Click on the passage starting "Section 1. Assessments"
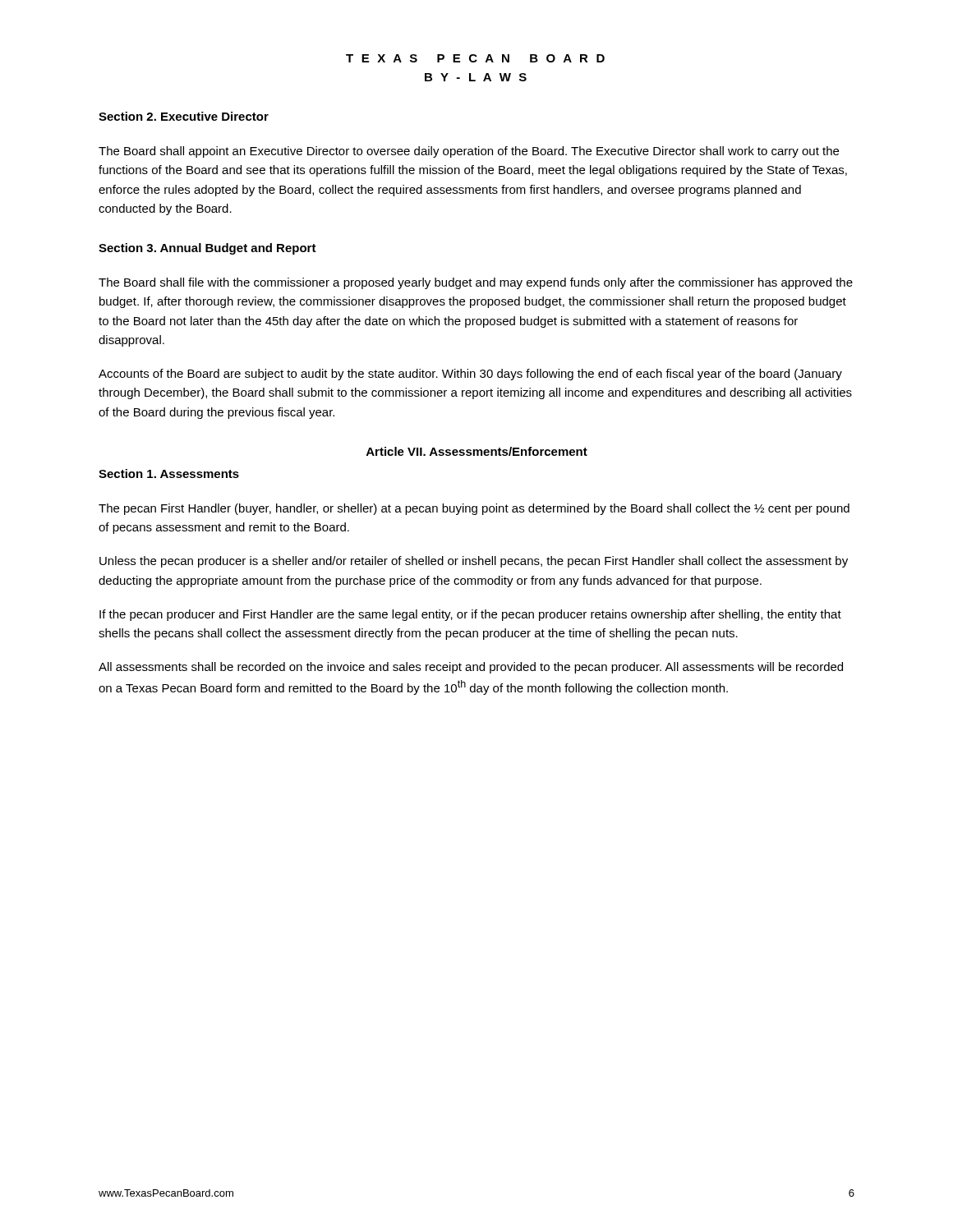The width and height of the screenshot is (953, 1232). 169,473
